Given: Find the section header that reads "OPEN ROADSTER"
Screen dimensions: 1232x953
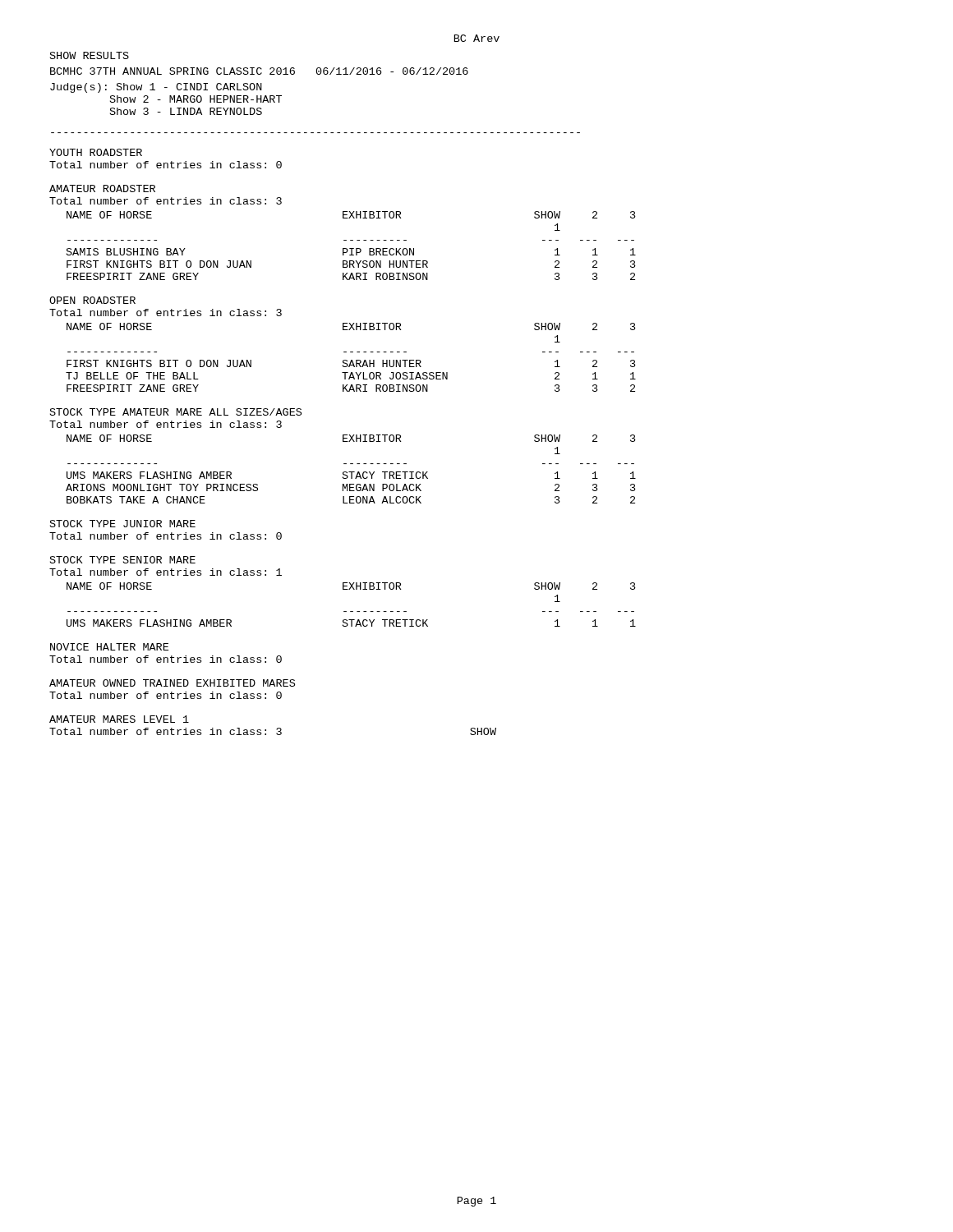Looking at the screenshot, I should tap(93, 301).
